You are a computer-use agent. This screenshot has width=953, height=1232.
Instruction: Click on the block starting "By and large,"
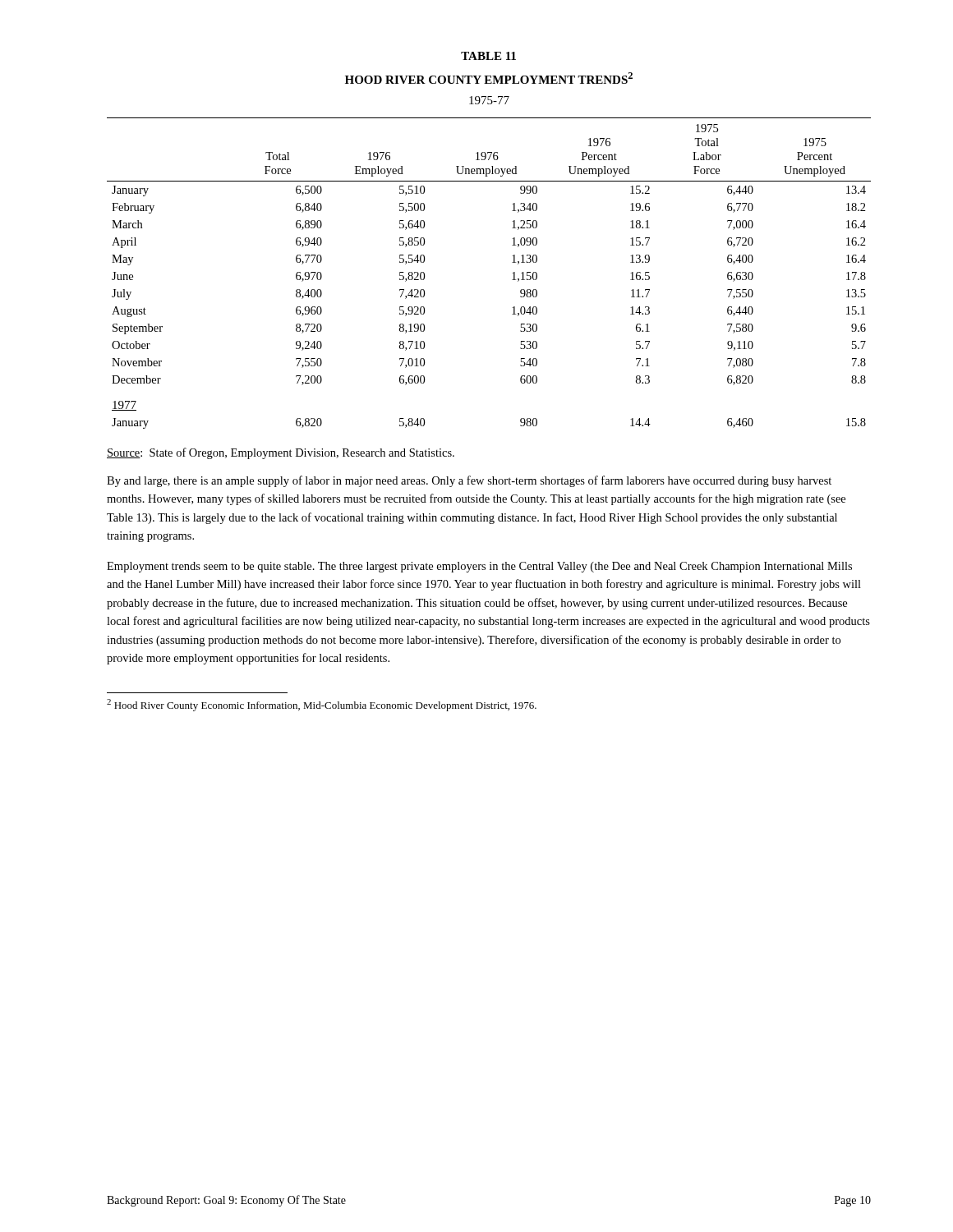click(x=476, y=508)
